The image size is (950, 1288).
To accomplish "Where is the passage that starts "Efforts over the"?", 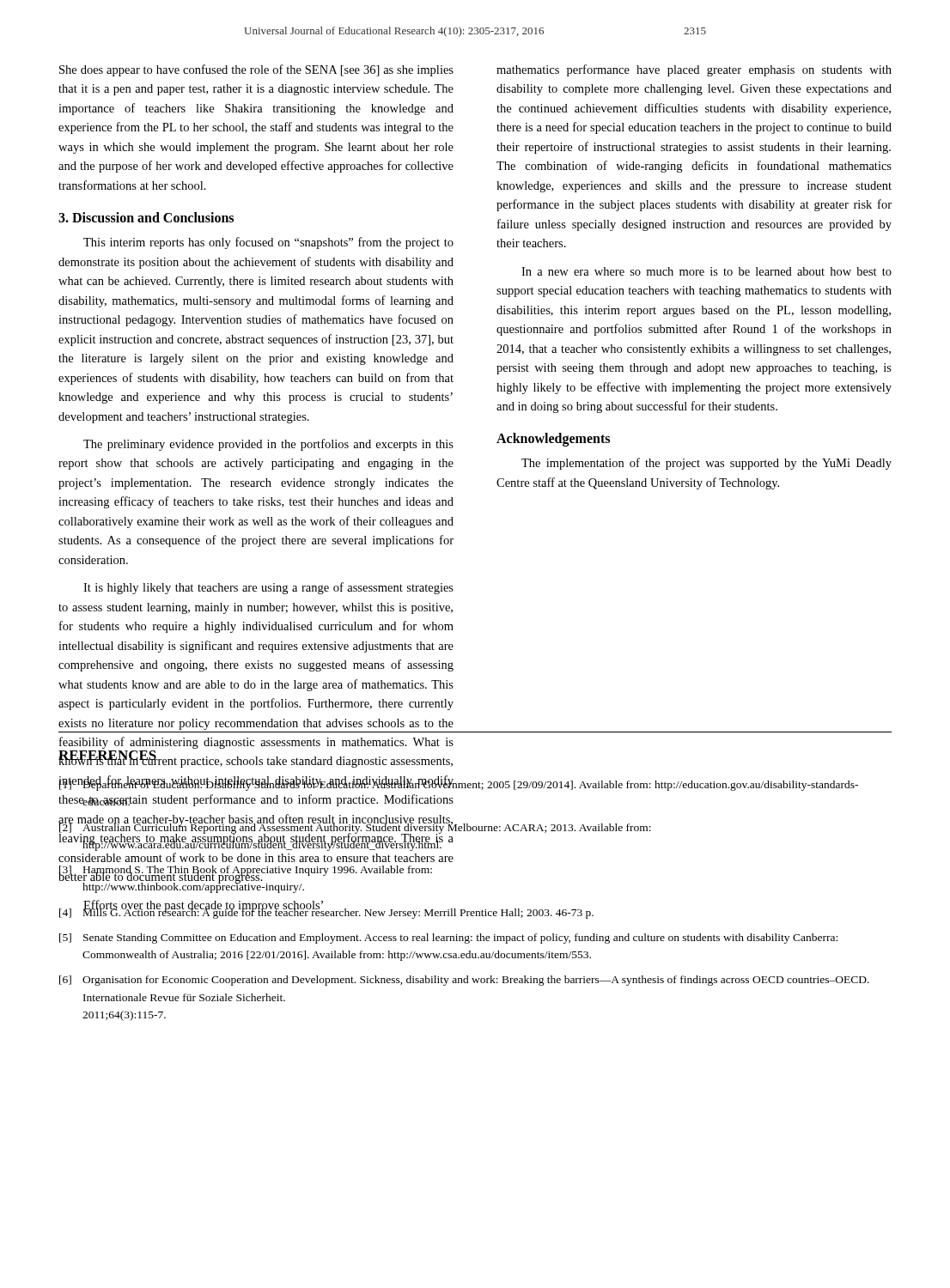I will pyautogui.click(x=256, y=905).
